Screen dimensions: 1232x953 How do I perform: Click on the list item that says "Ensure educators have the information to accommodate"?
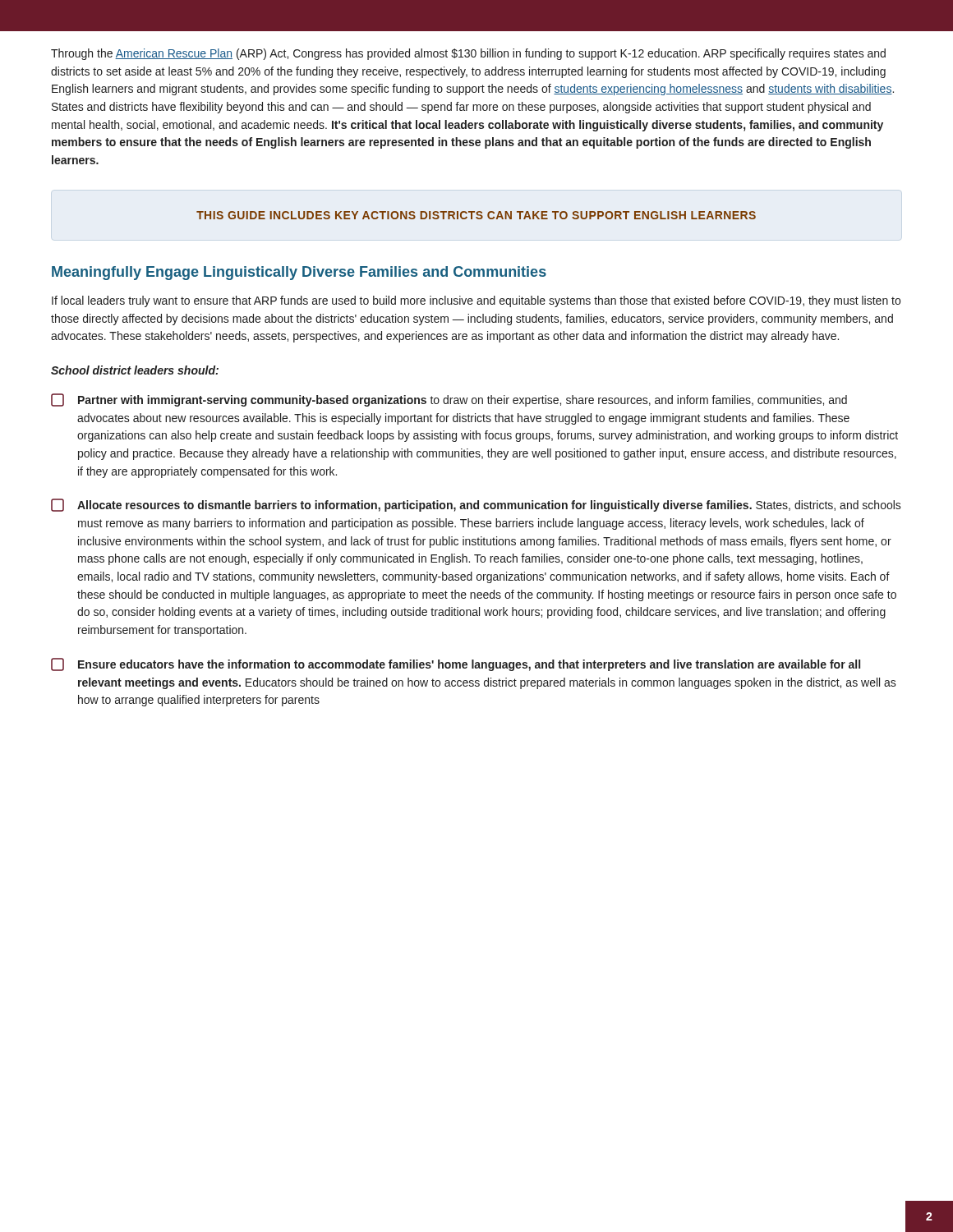(x=487, y=682)
